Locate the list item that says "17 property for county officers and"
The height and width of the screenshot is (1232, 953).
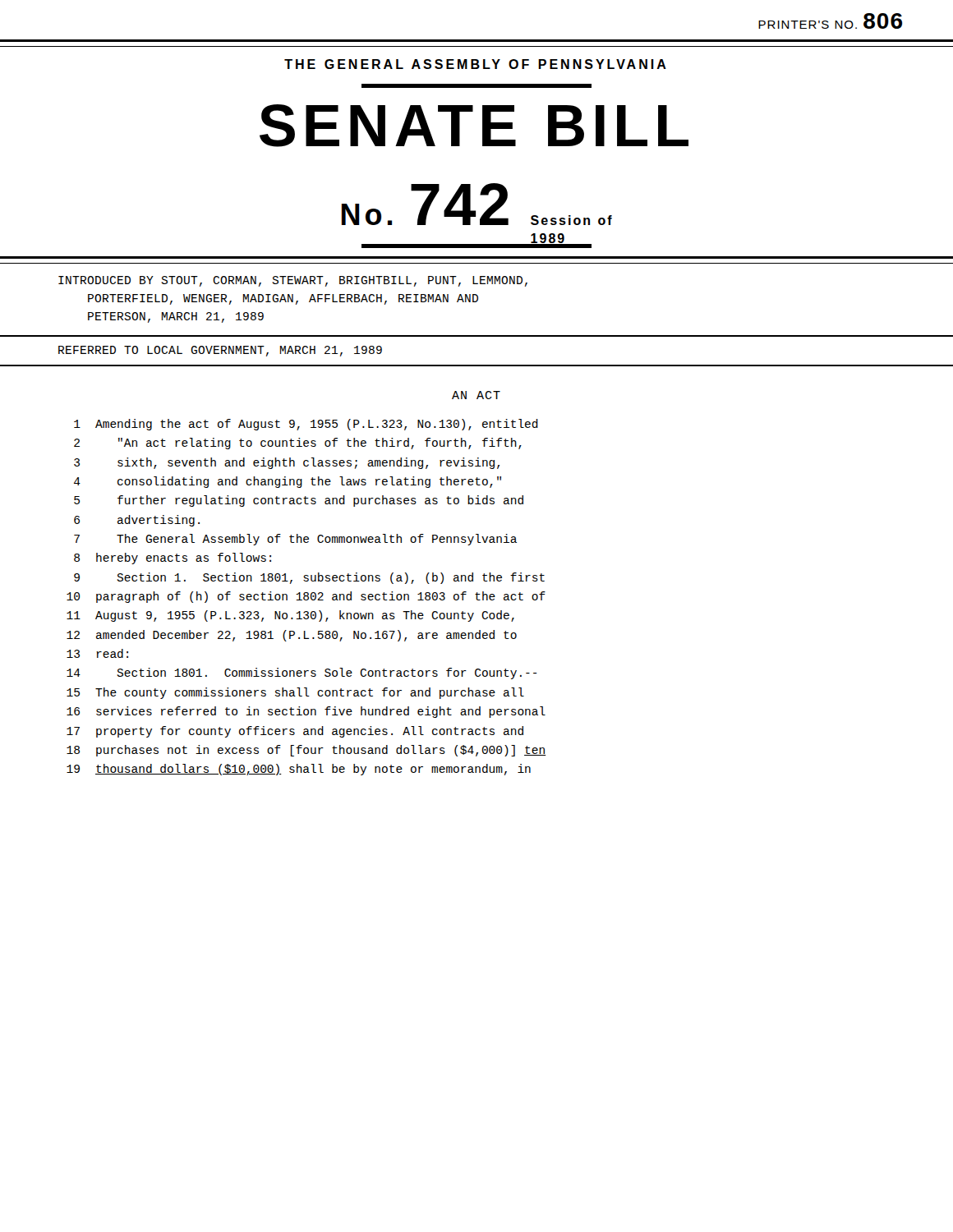coord(483,732)
